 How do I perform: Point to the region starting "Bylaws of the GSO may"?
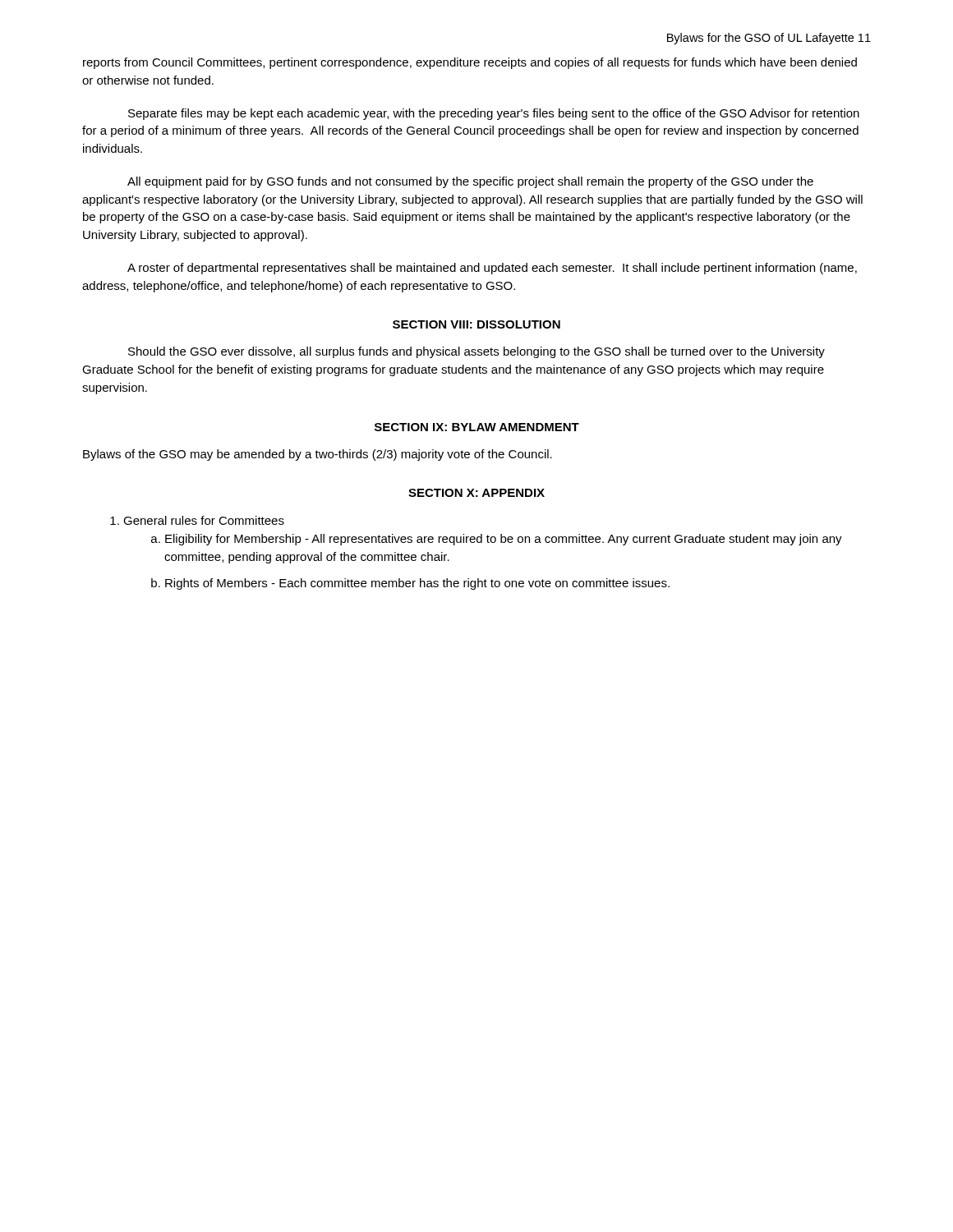coord(317,453)
